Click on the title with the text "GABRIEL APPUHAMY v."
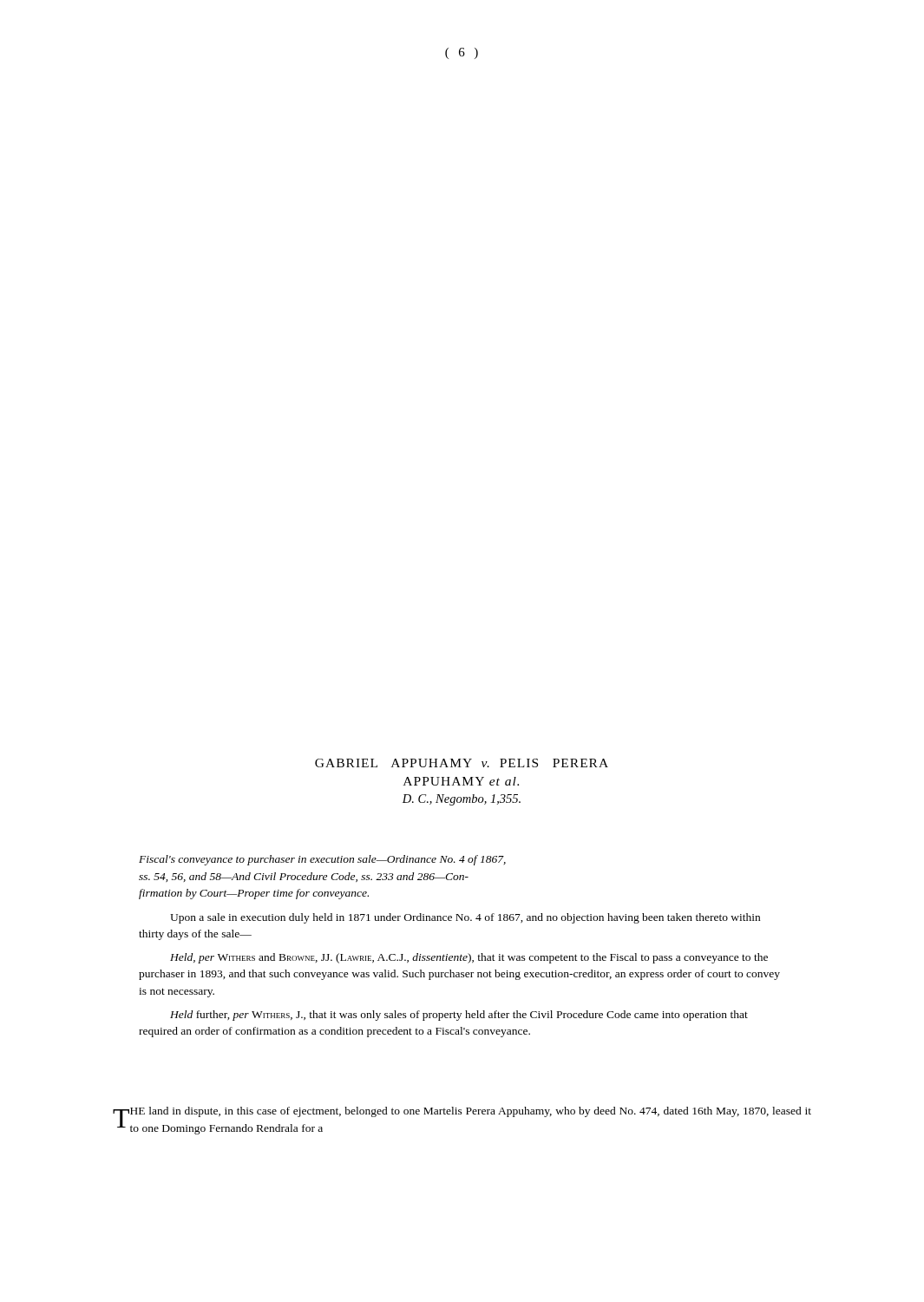 pos(462,781)
